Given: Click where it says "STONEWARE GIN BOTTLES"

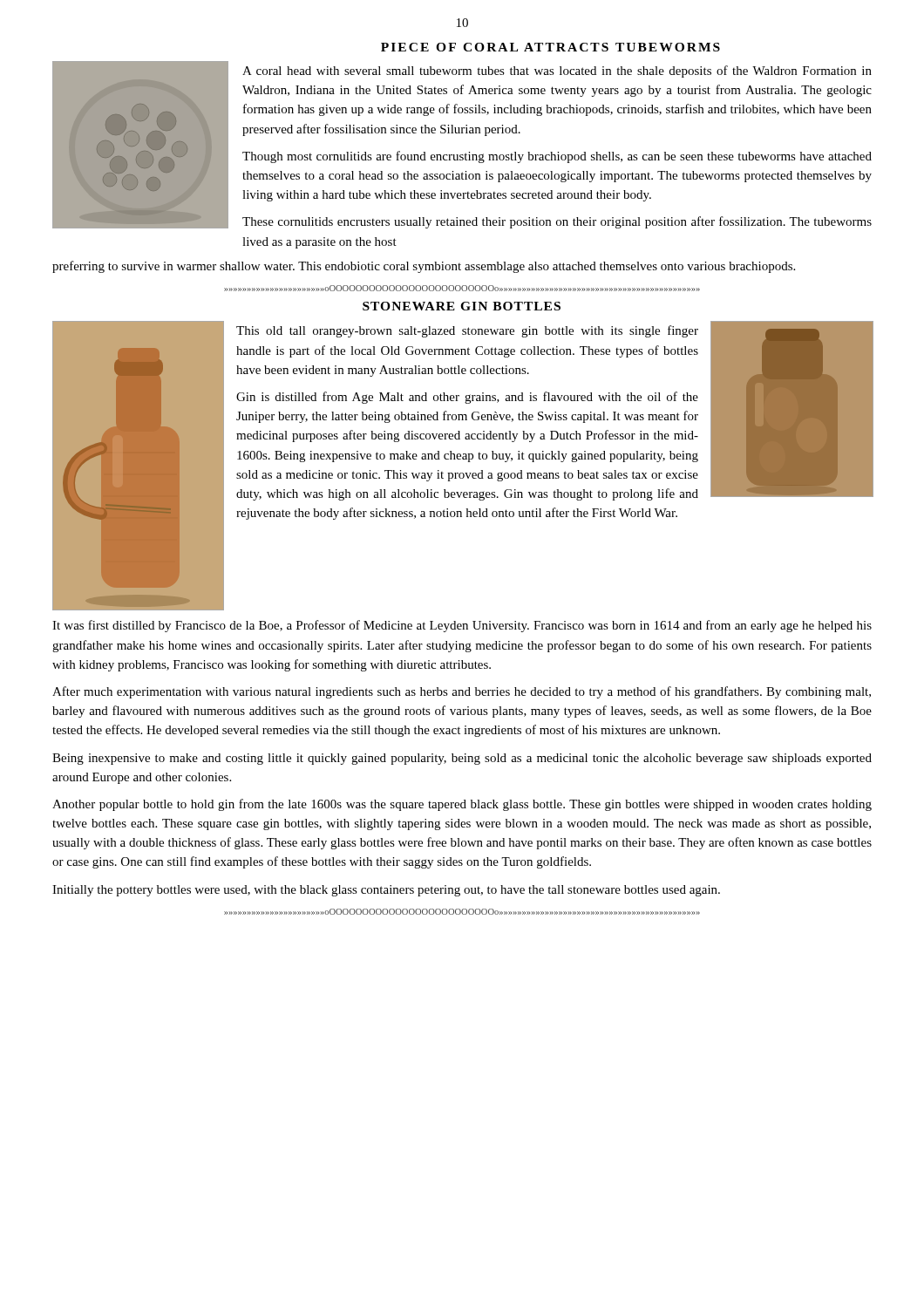Looking at the screenshot, I should click(x=462, y=306).
